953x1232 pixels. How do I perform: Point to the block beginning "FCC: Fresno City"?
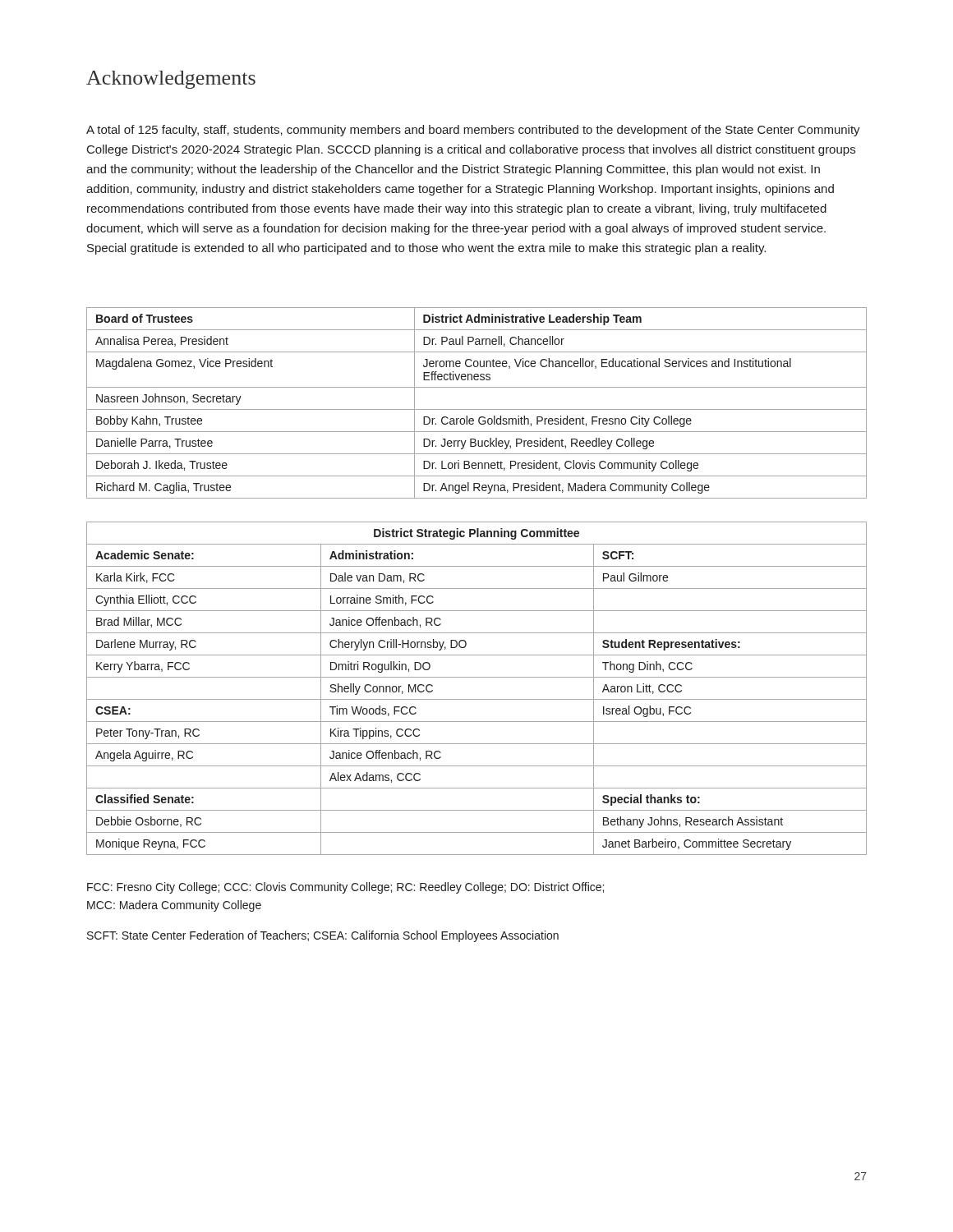476,896
